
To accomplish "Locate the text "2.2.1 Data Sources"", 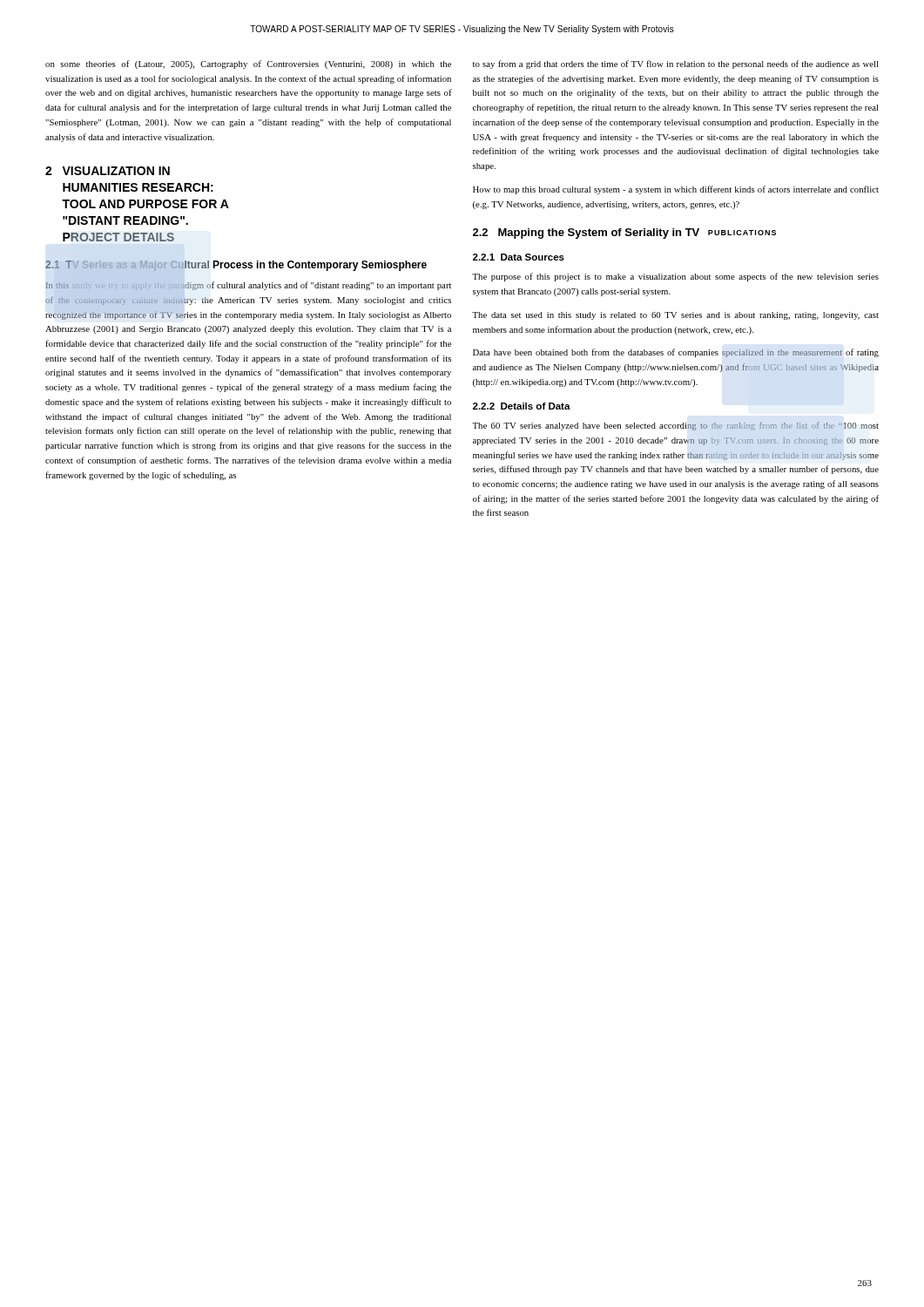I will (x=518, y=257).
